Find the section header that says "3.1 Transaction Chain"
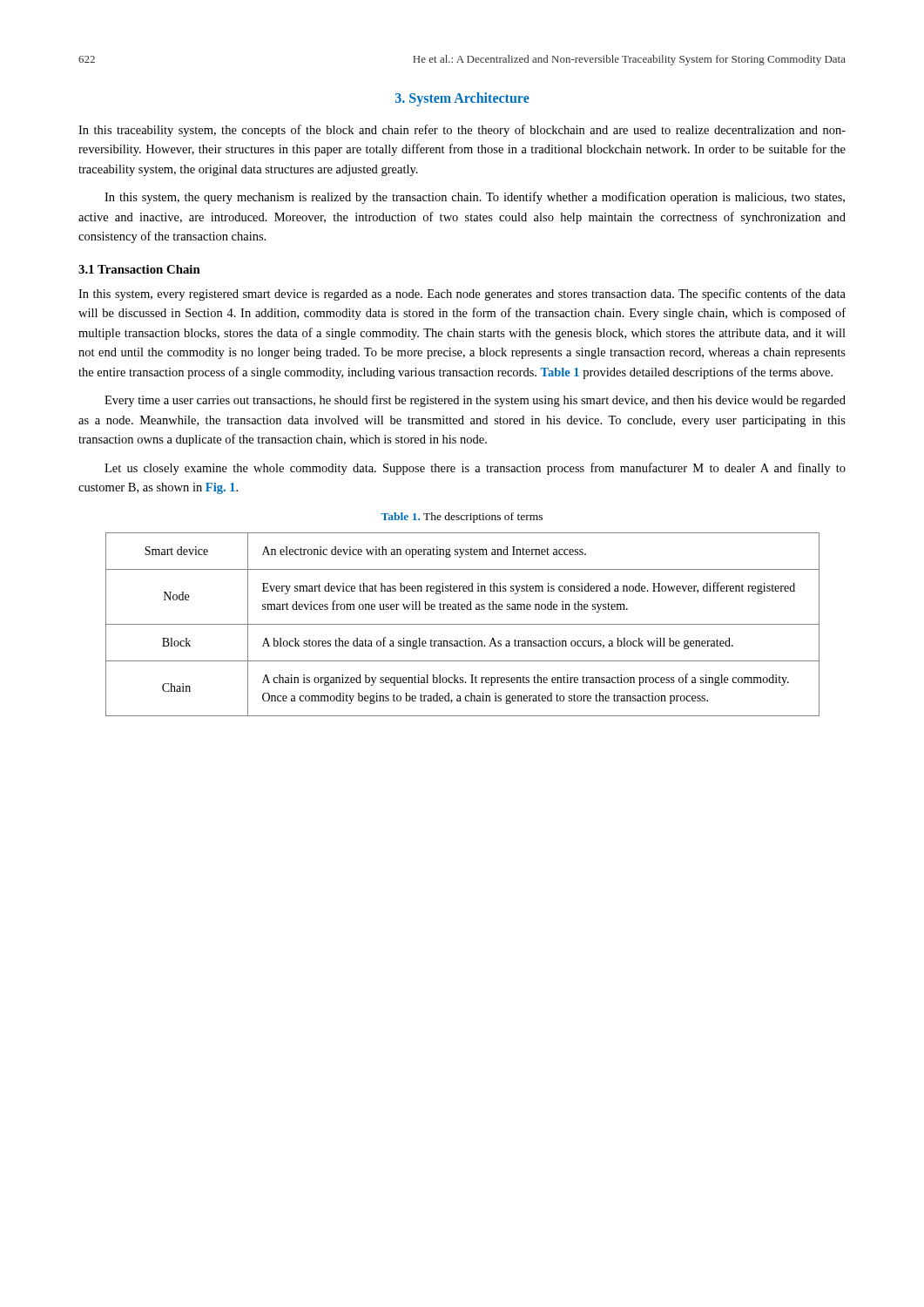The image size is (924, 1307). tap(139, 269)
